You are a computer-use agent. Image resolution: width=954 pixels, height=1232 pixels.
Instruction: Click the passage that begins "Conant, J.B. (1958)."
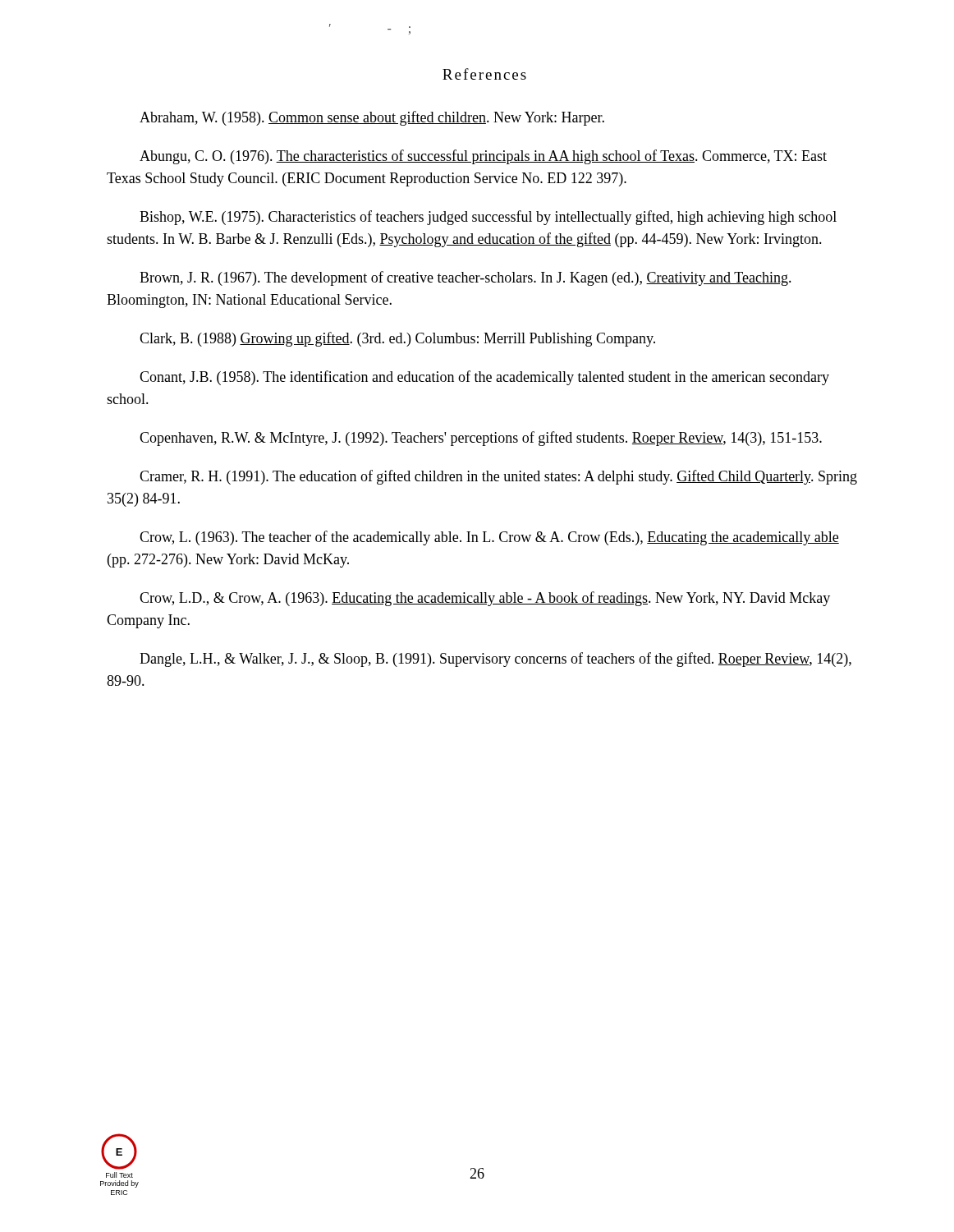point(468,388)
